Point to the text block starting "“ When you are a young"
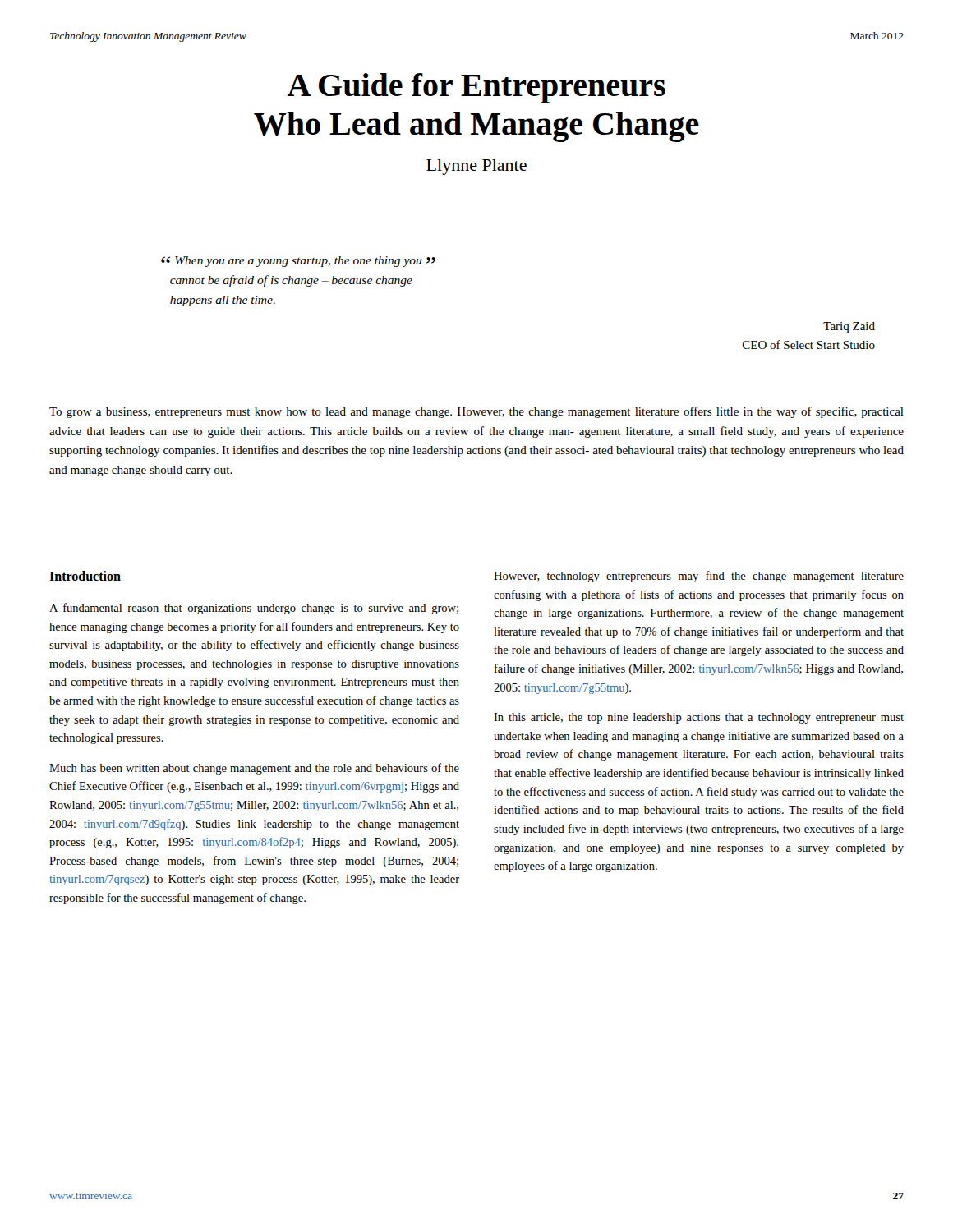Viewport: 953px width, 1232px height. [298, 262]
